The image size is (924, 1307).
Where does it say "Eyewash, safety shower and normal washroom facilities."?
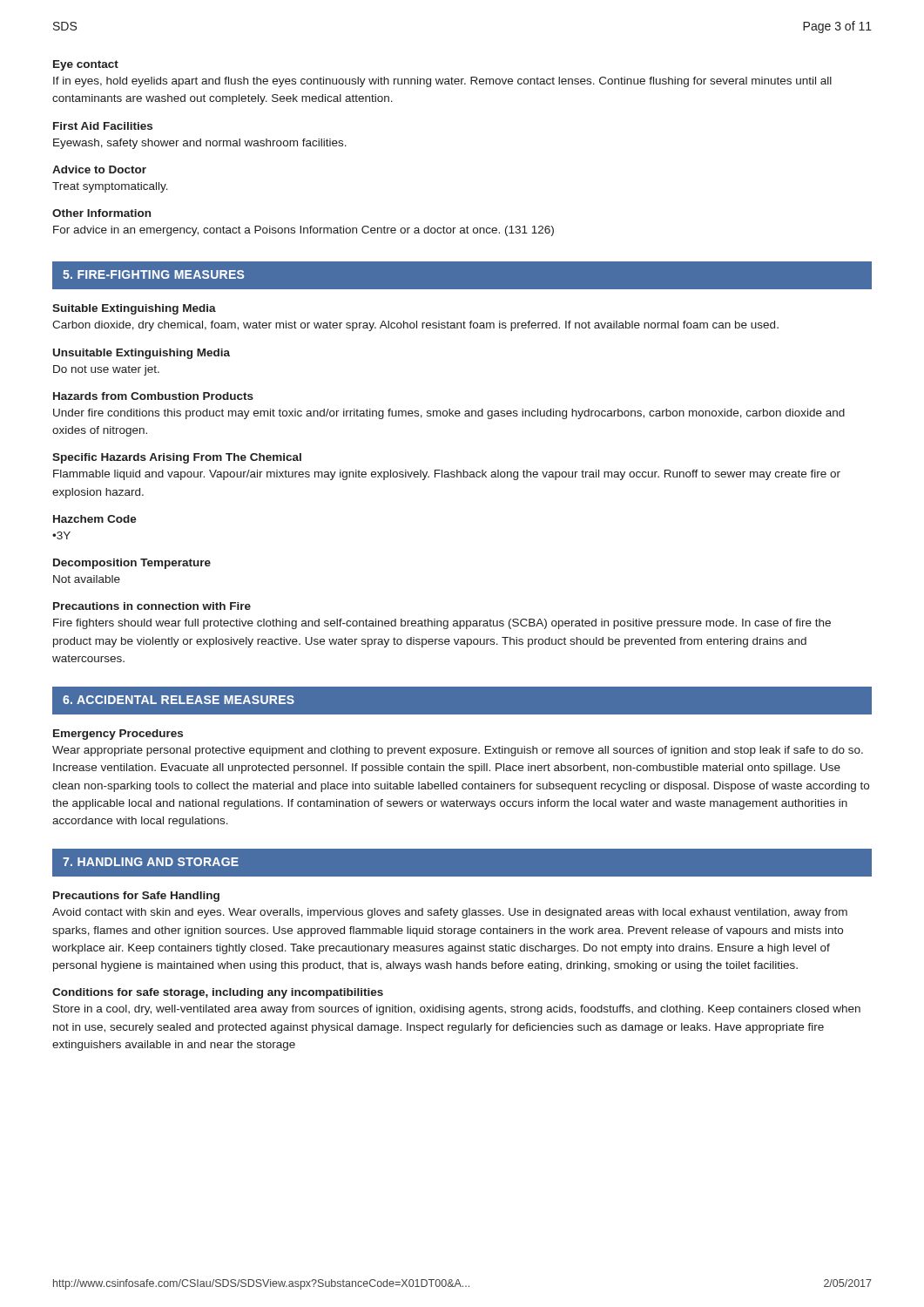[x=200, y=142]
